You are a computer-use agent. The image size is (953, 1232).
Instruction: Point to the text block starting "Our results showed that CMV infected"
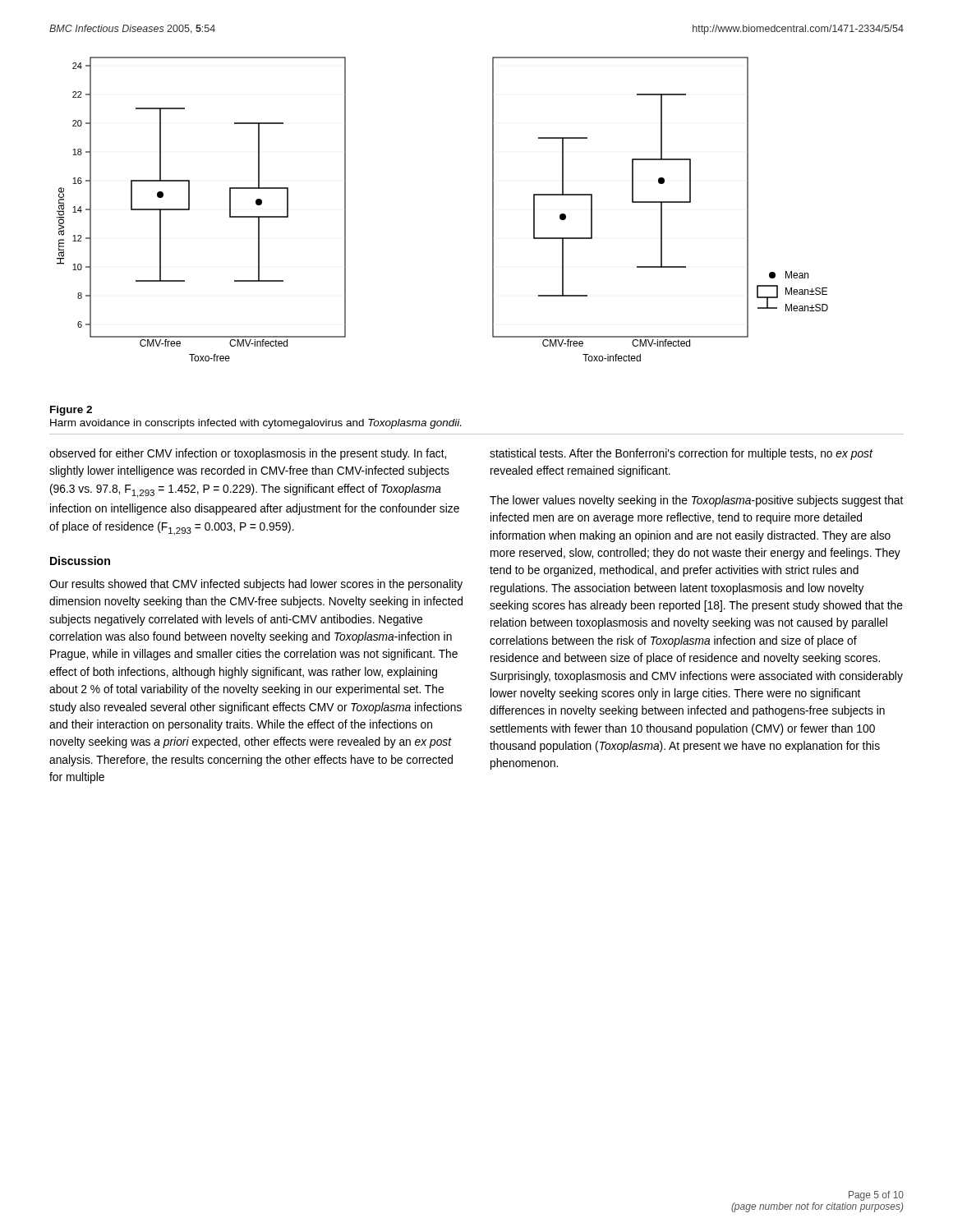point(256,681)
